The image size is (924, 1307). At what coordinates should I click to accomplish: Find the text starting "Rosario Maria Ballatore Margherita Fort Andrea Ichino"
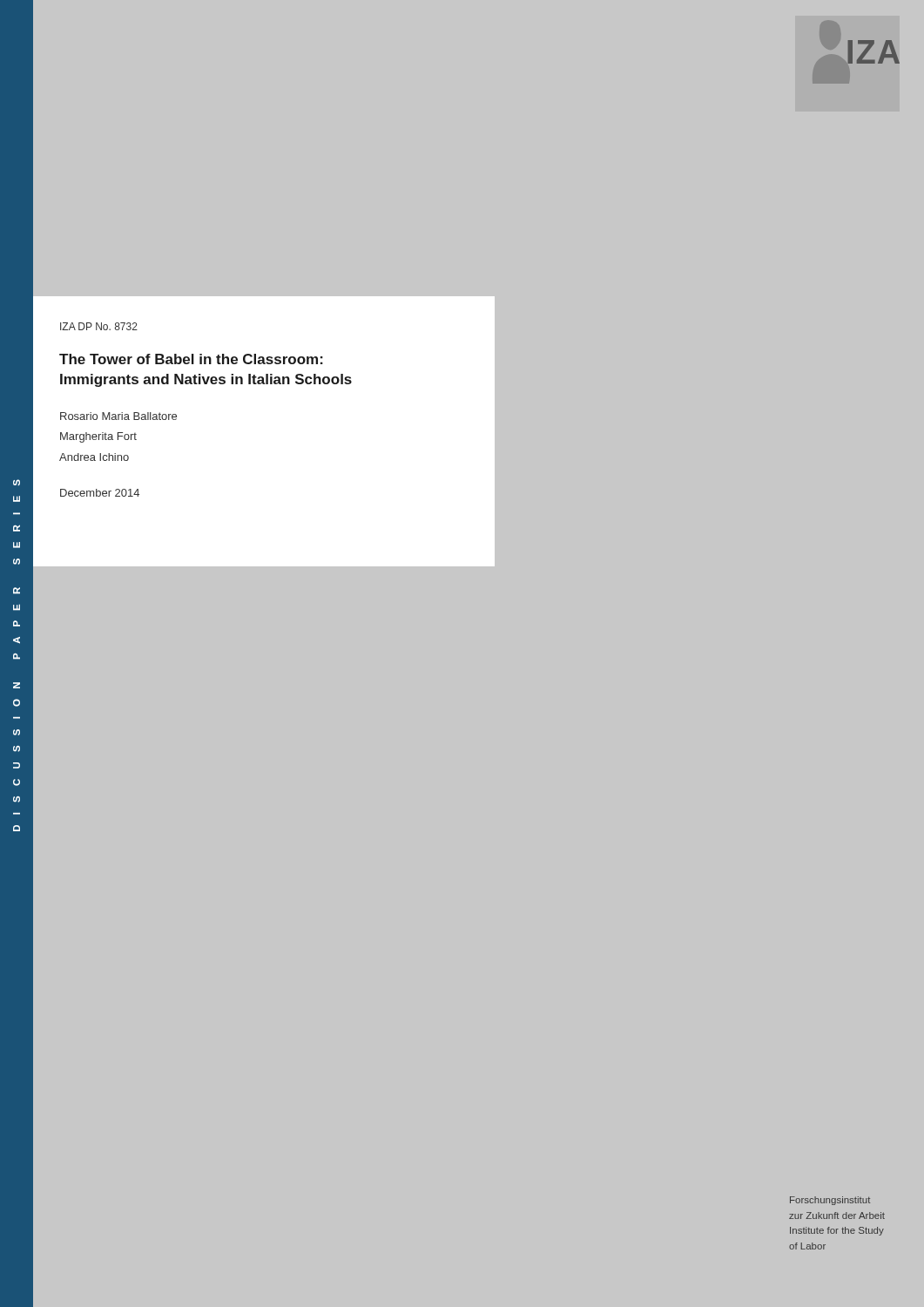tap(118, 436)
